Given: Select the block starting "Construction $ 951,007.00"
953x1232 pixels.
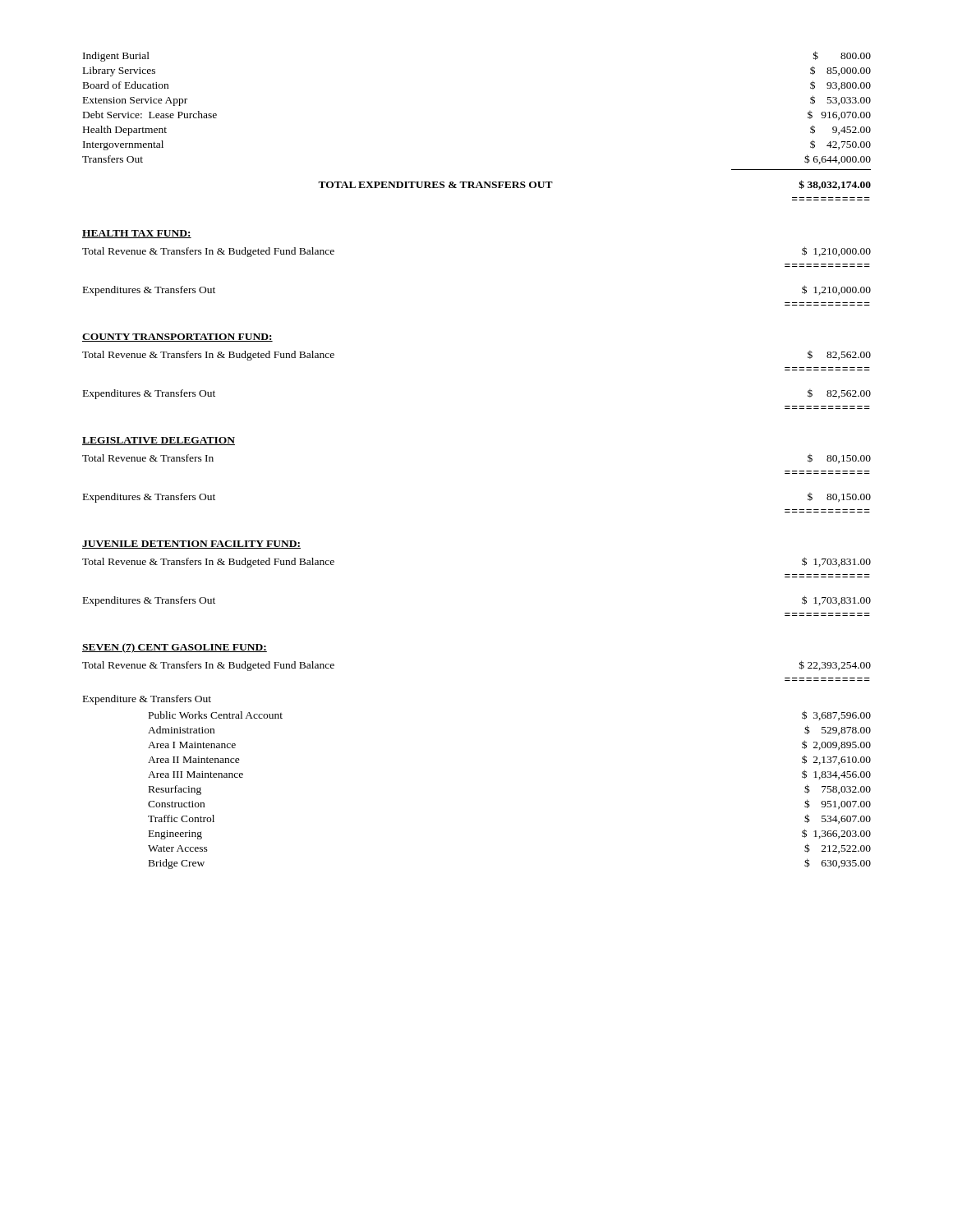Looking at the screenshot, I should tap(175, 804).
